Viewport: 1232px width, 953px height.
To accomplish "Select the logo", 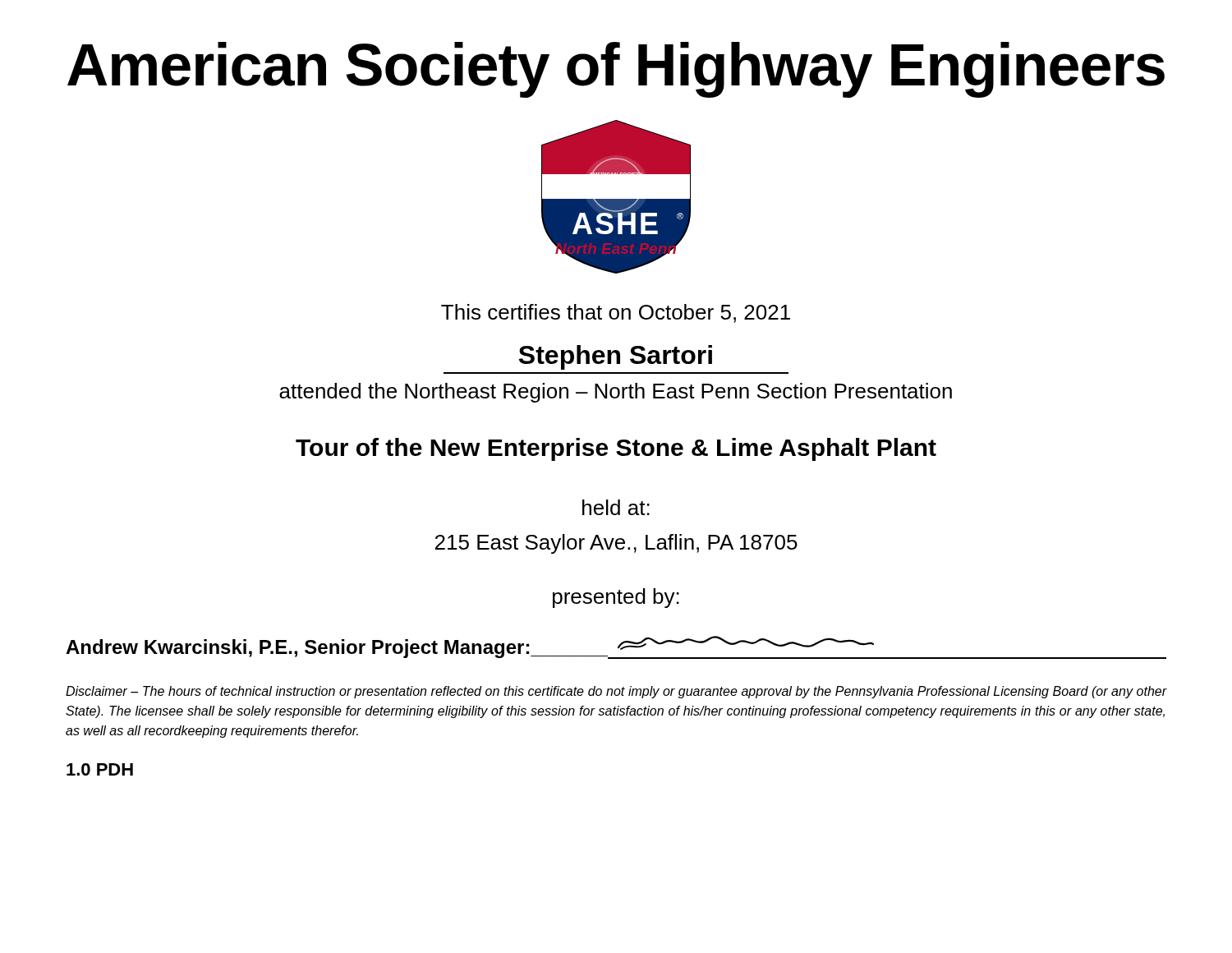I will tap(616, 195).
